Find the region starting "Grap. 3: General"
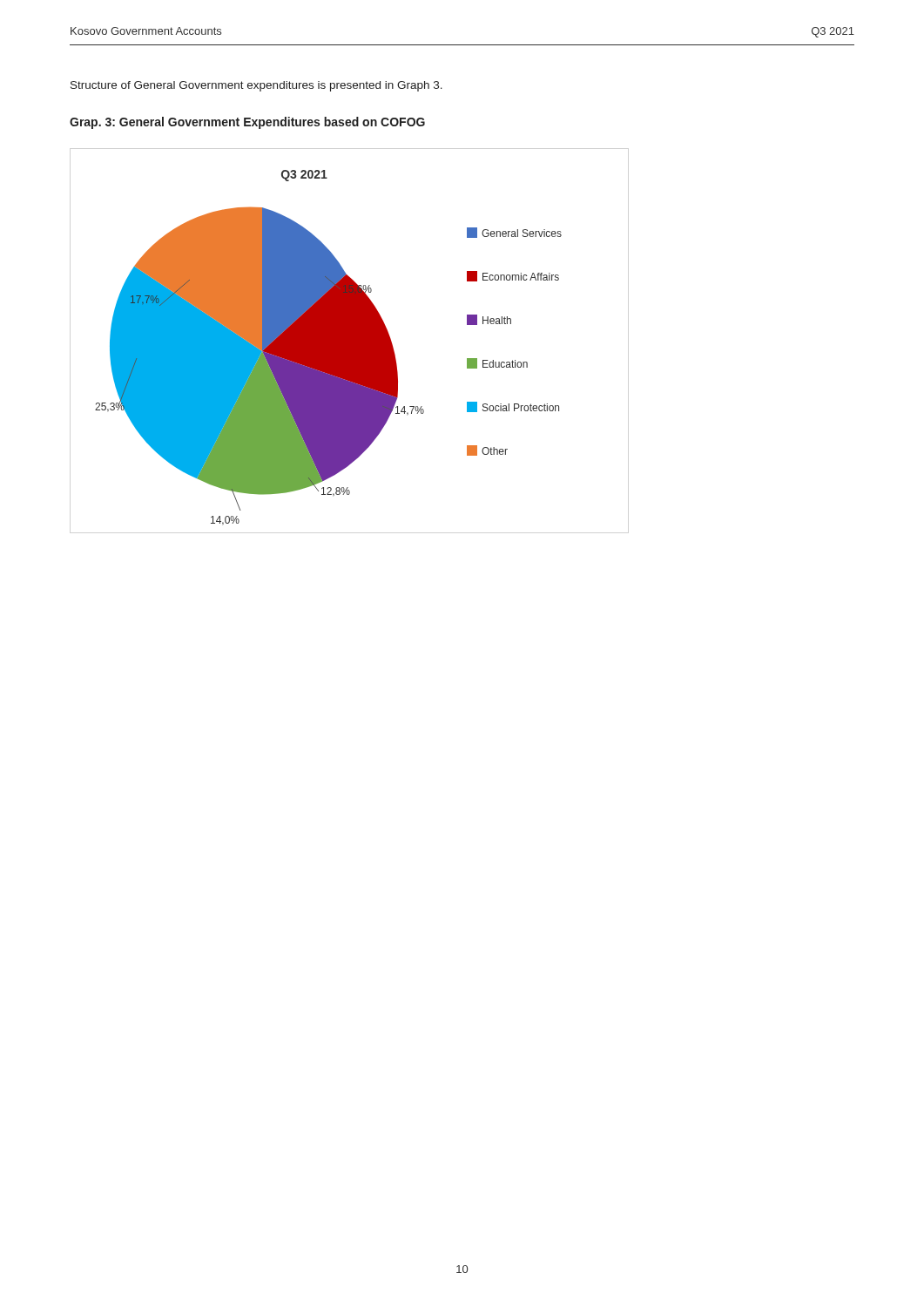The width and height of the screenshot is (924, 1307). 248,122
